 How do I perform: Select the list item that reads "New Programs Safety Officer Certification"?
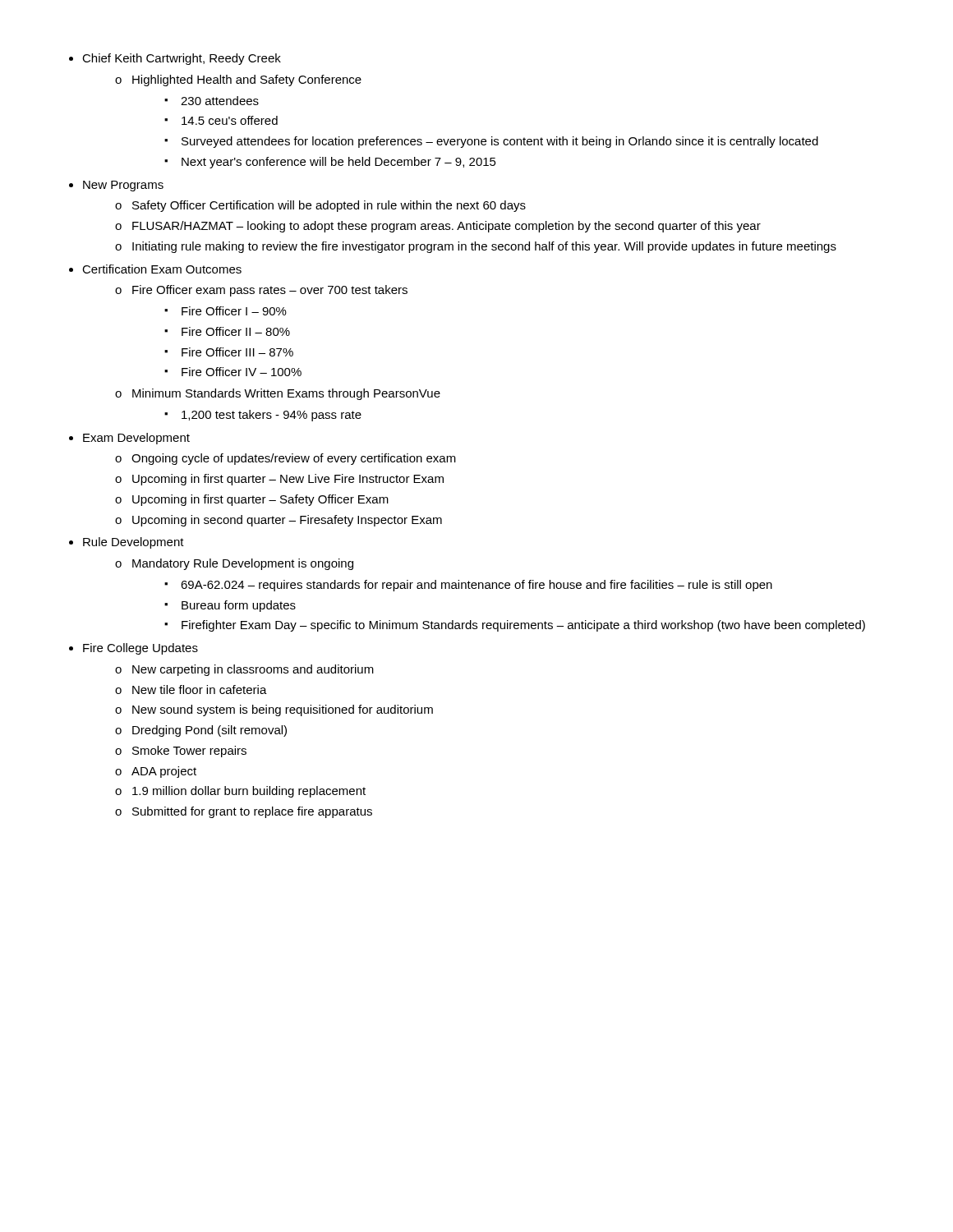pyautogui.click(x=485, y=216)
